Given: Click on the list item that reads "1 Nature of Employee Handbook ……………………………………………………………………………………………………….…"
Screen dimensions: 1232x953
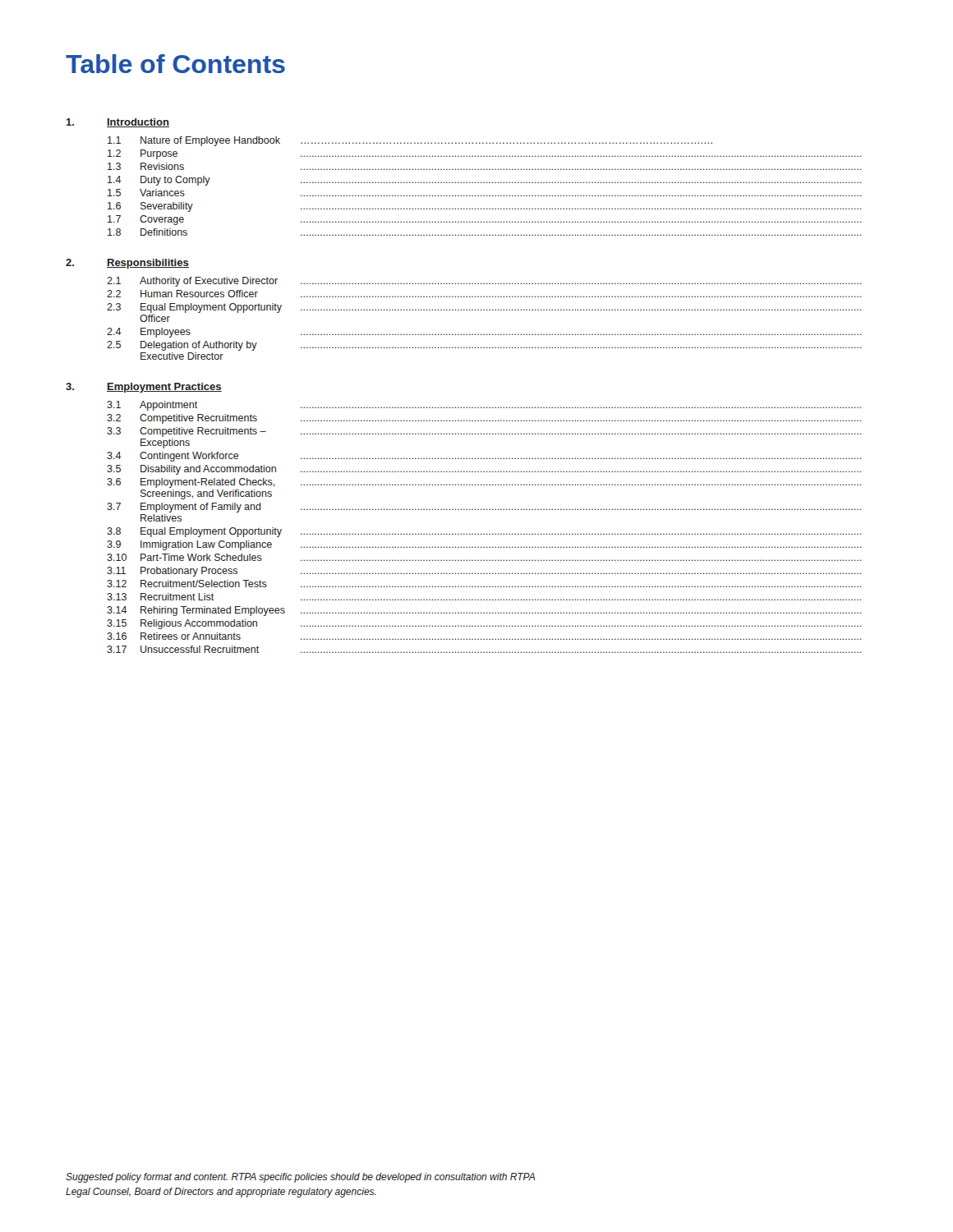Looking at the screenshot, I should [497, 140].
